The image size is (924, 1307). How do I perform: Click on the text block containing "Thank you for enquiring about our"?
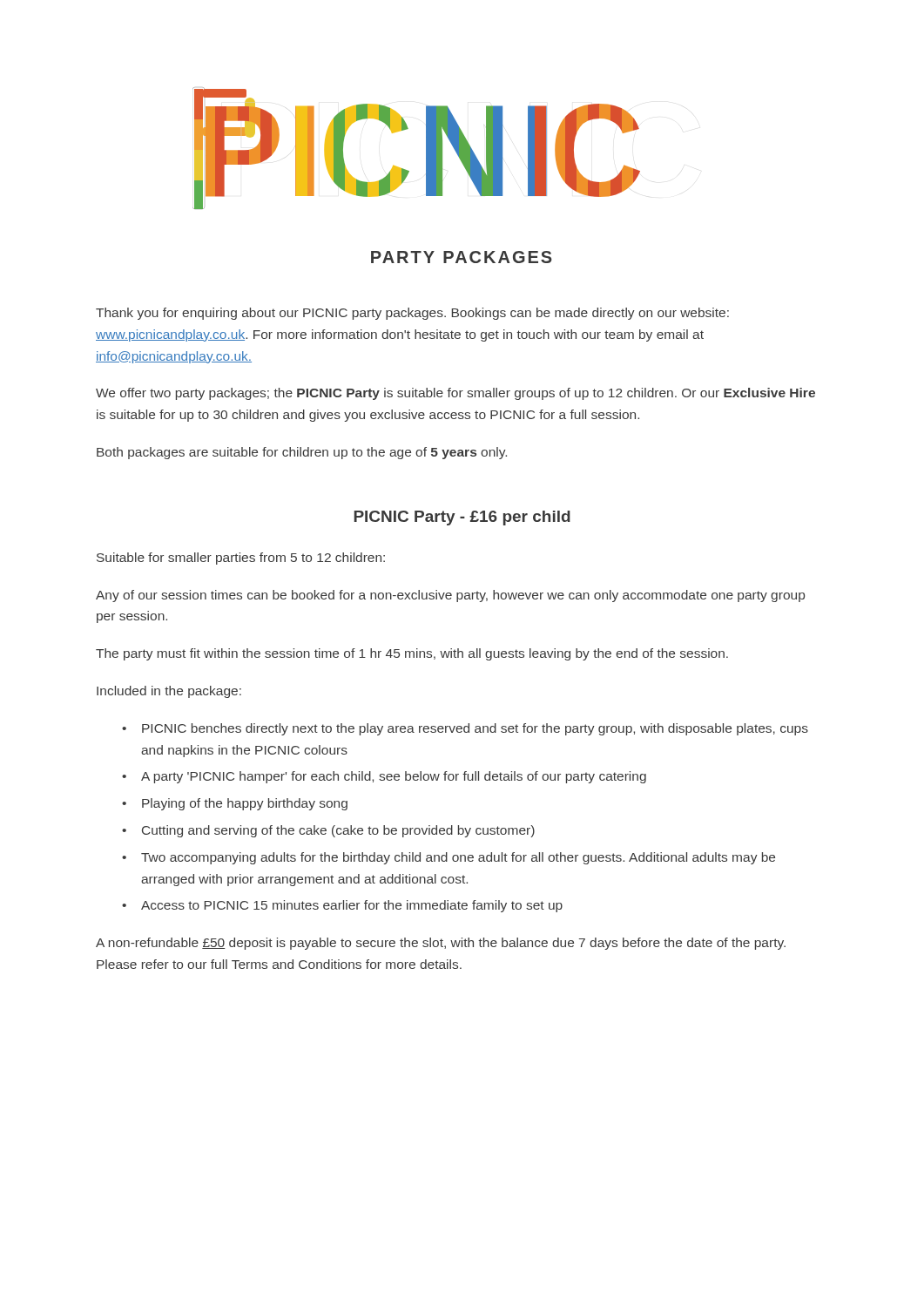tap(413, 334)
